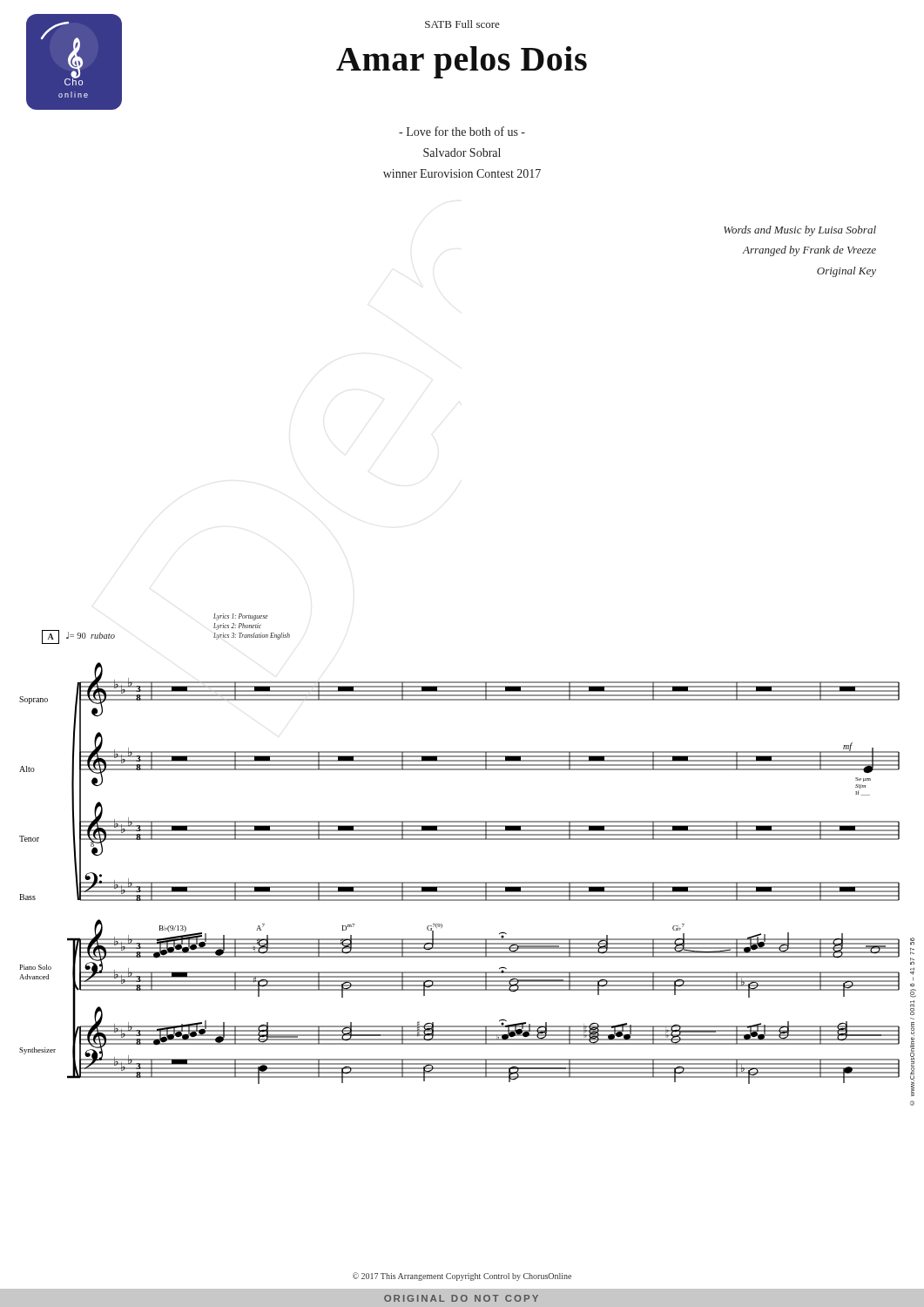Click on the title with the text "Amar pelos Dois"
The width and height of the screenshot is (924, 1307).
tap(462, 59)
